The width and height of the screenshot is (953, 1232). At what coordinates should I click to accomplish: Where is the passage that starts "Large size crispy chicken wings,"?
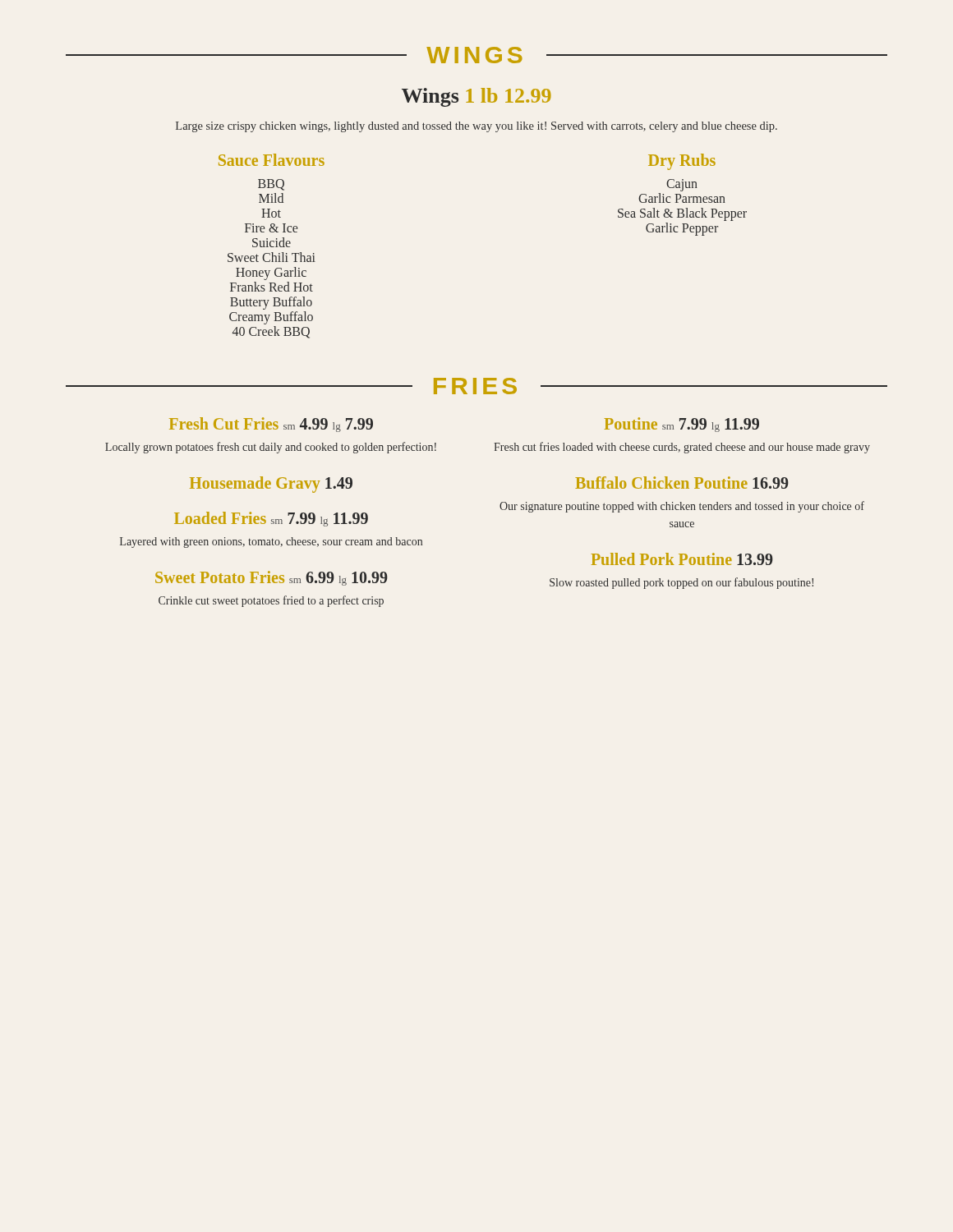click(x=476, y=126)
